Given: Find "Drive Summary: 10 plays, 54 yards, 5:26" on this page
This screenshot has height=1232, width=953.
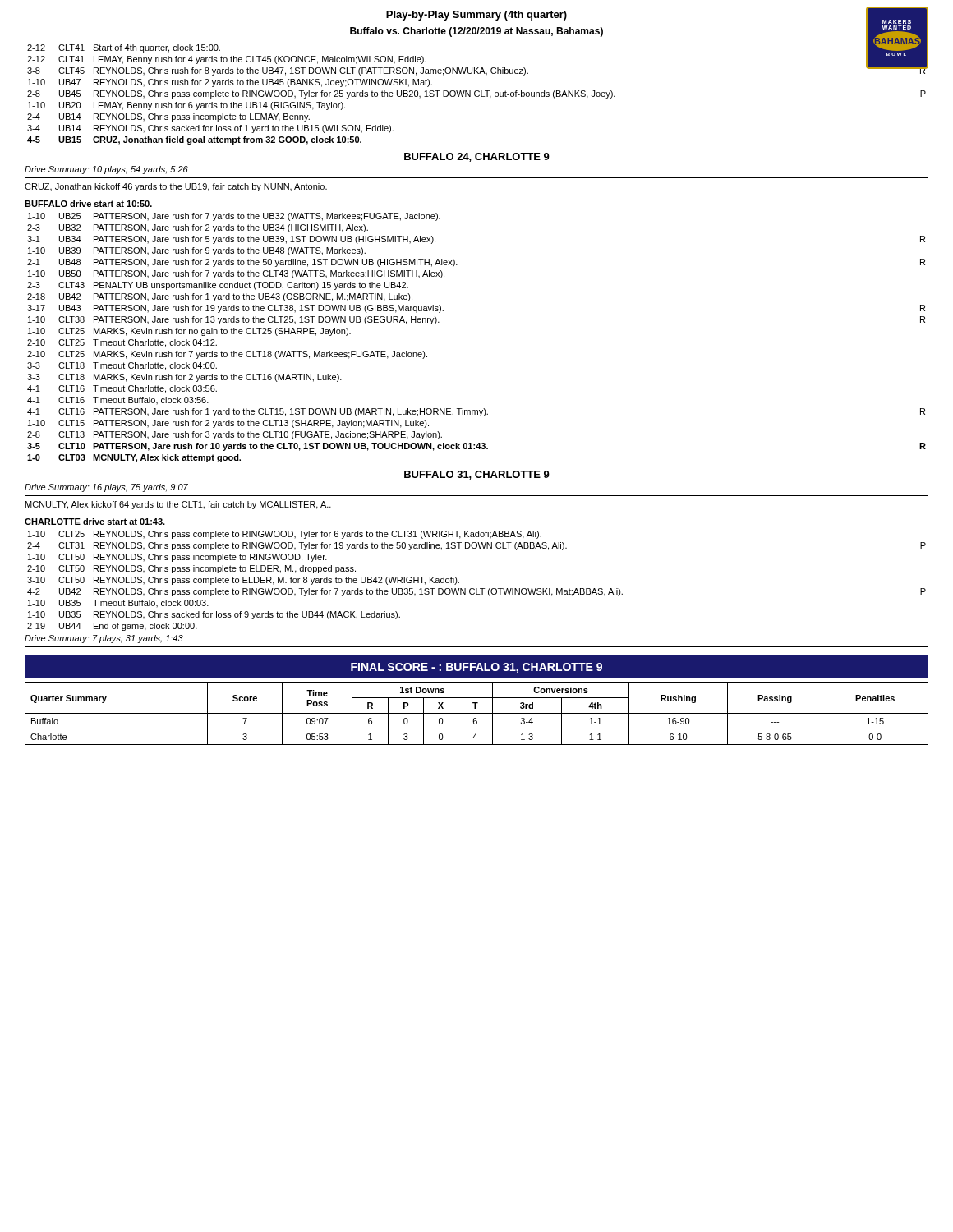Looking at the screenshot, I should 106,169.
